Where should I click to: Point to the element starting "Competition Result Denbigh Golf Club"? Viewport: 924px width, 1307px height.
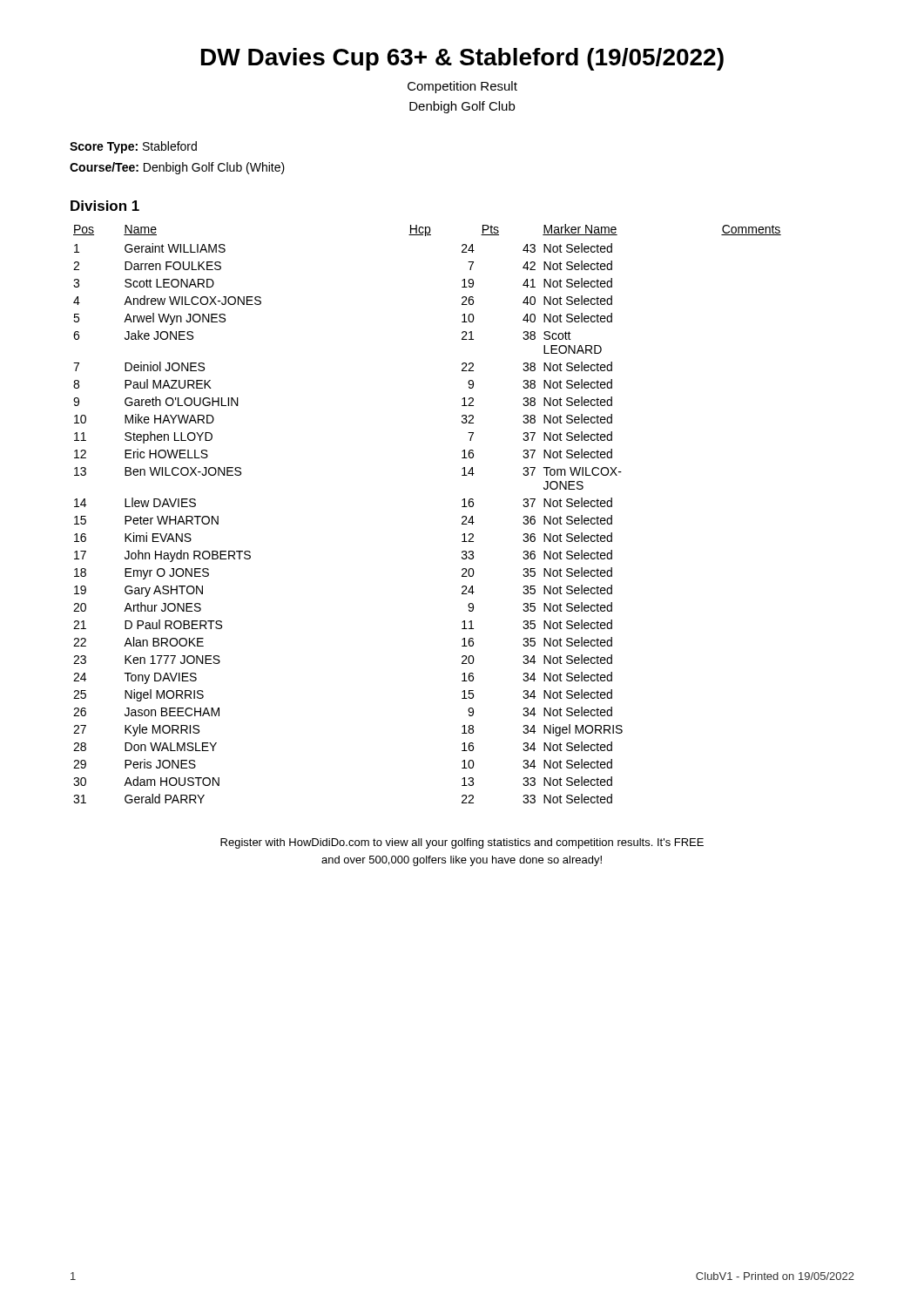[462, 96]
